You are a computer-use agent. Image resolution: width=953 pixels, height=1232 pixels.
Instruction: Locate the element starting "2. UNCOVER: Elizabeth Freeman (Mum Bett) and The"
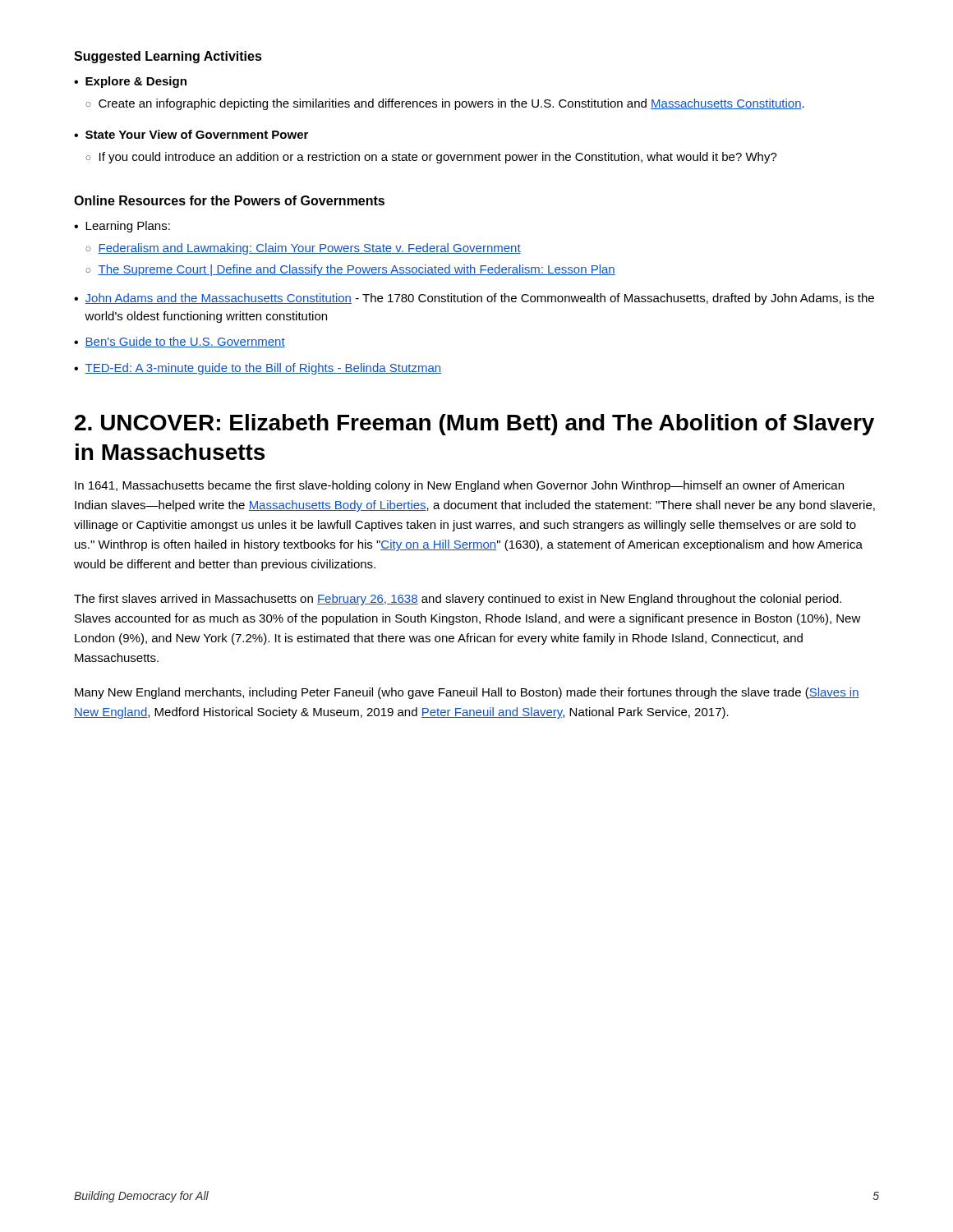pyautogui.click(x=476, y=438)
